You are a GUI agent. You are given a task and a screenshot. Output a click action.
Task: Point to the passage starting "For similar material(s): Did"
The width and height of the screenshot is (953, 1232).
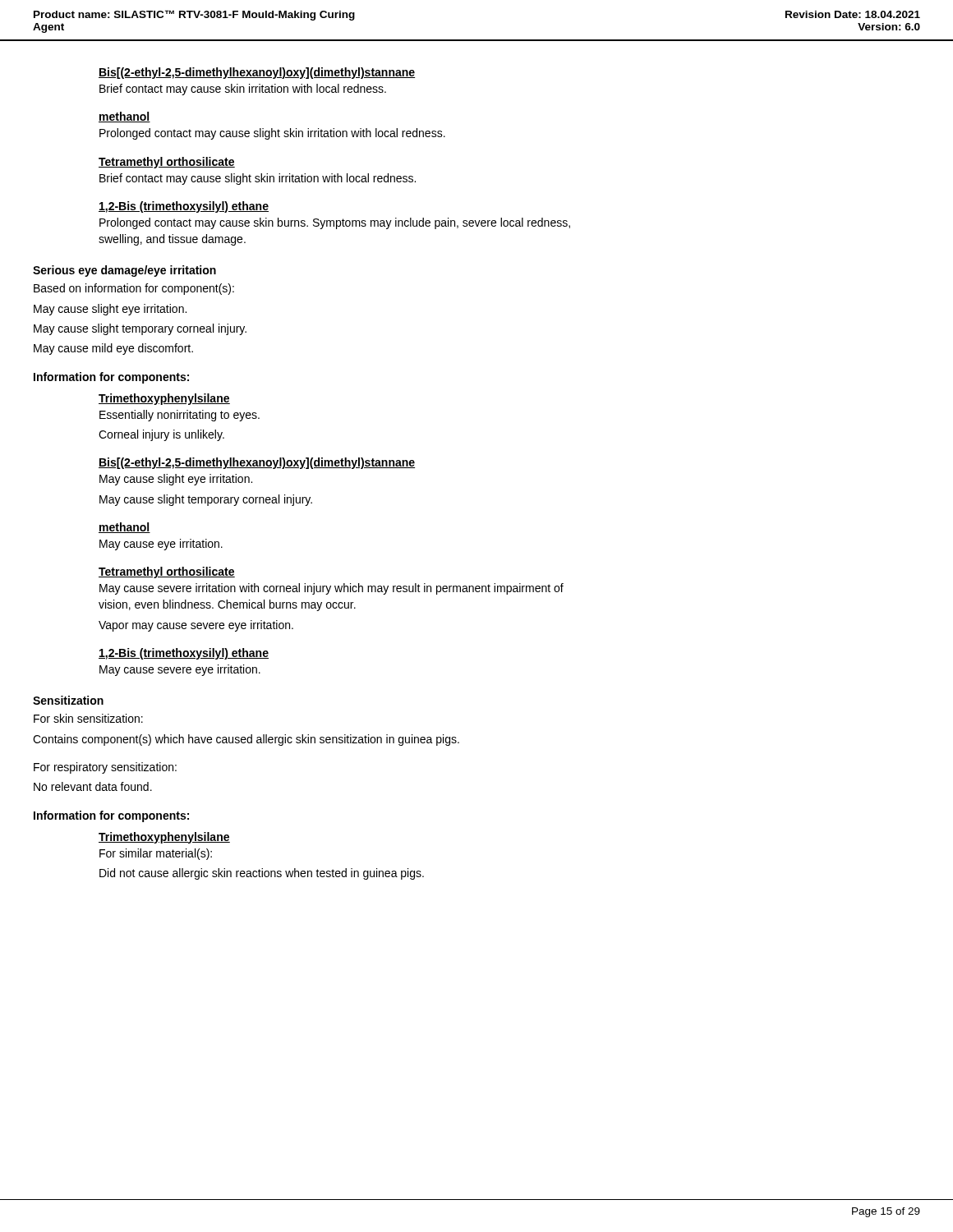tap(156, 854)
